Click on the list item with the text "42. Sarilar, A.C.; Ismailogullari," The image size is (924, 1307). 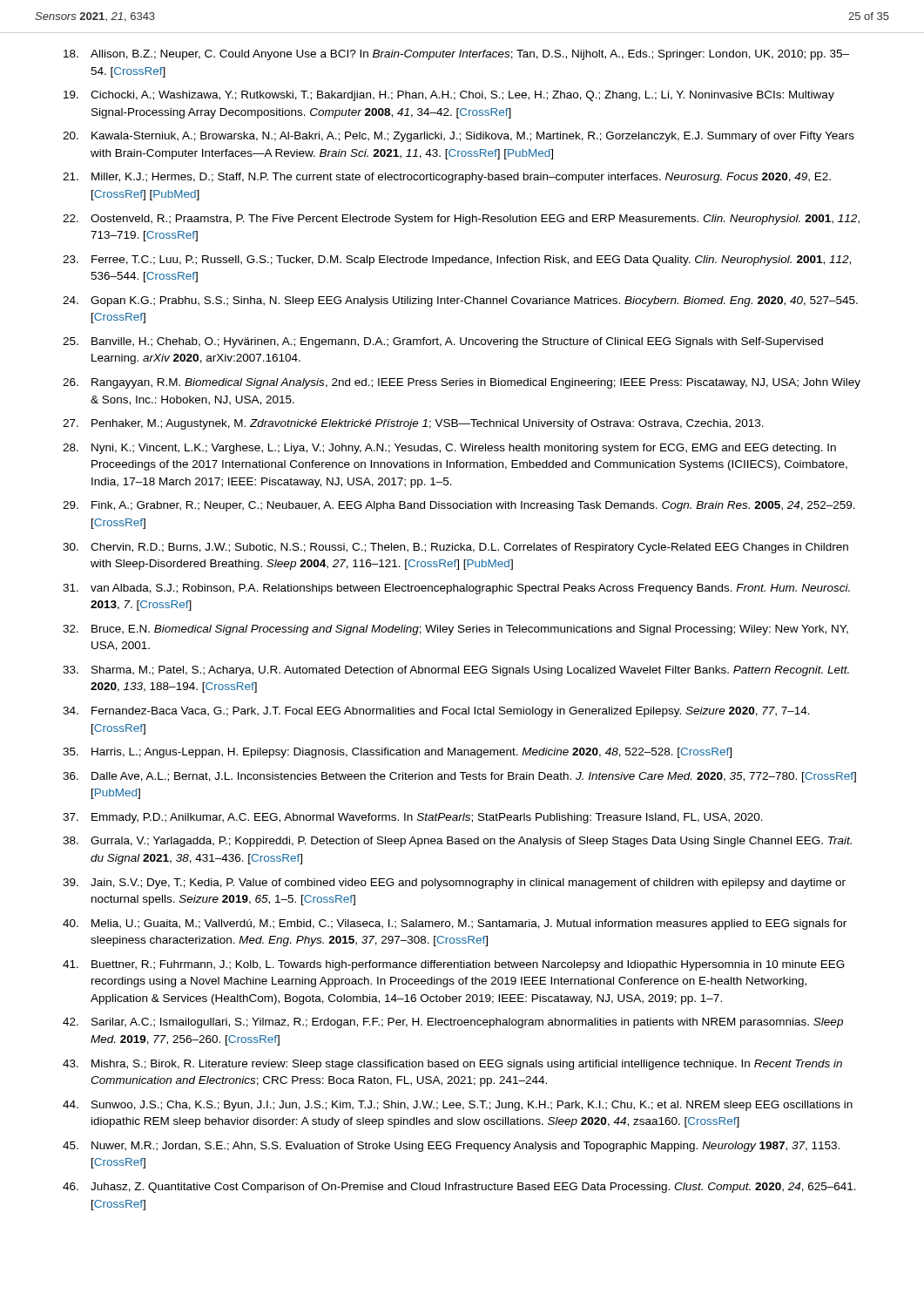tap(462, 1031)
